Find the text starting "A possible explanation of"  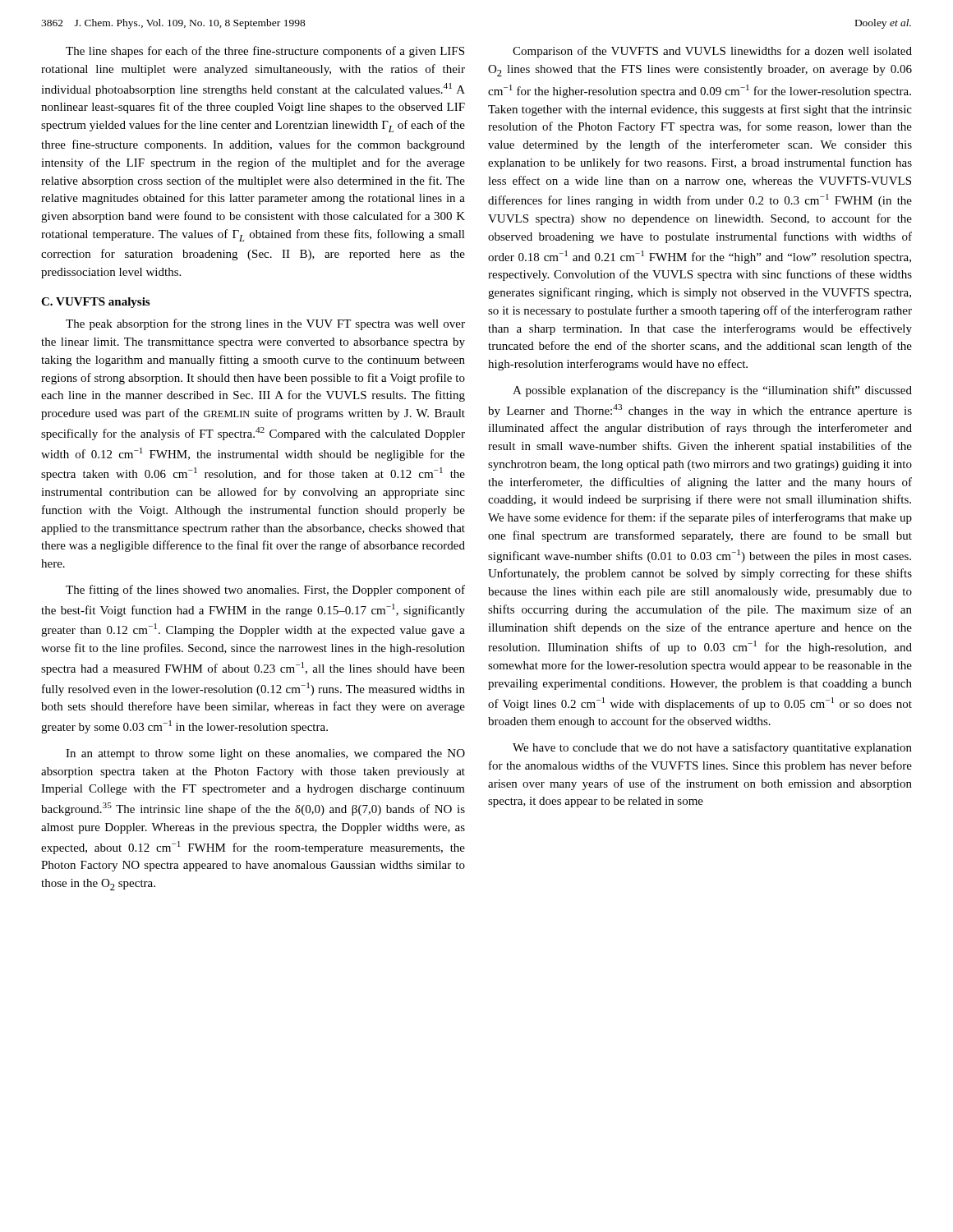point(700,556)
